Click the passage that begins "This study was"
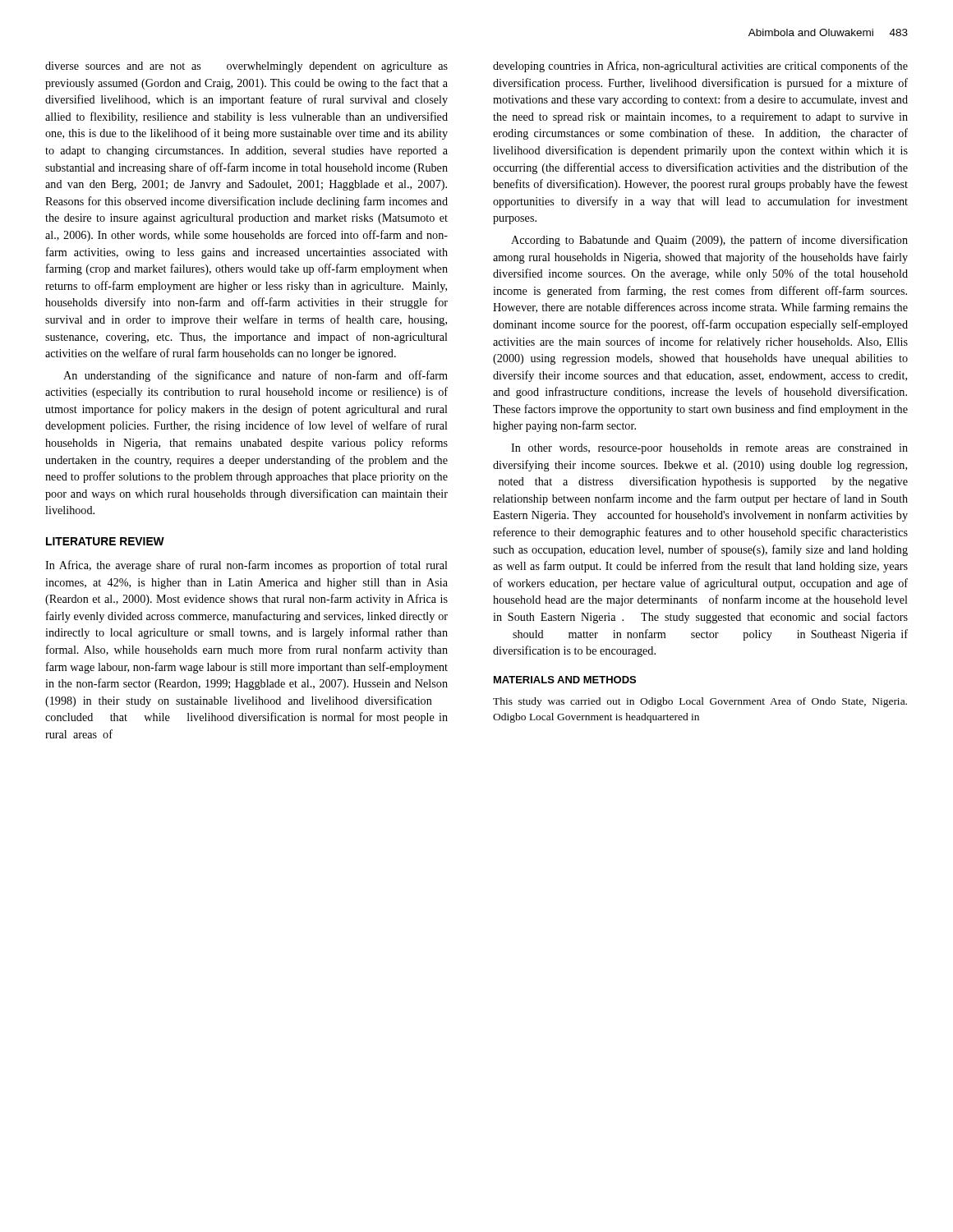Viewport: 953px width, 1232px height. click(x=700, y=709)
